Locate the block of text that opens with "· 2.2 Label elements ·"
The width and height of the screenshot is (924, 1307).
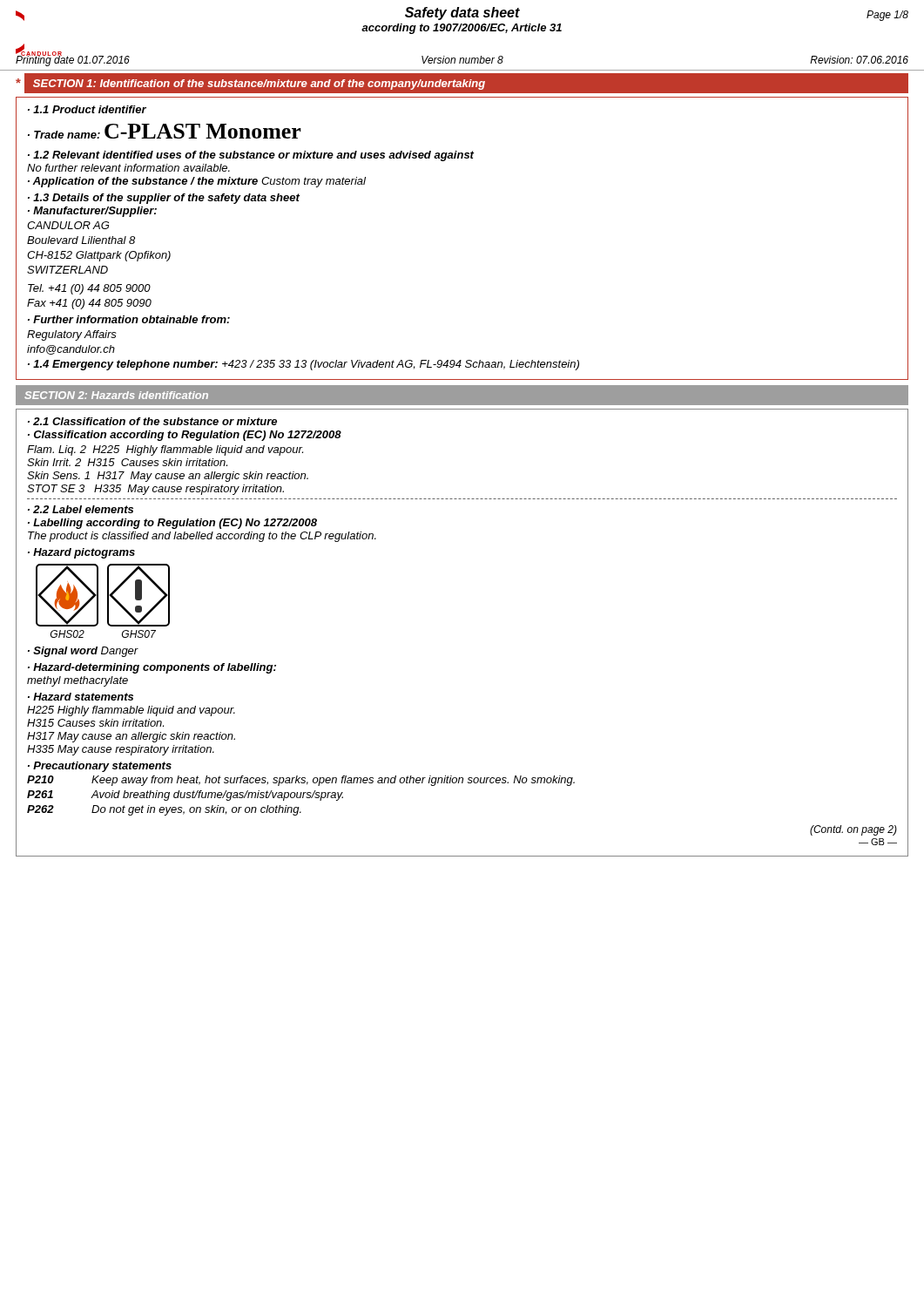[81, 509]
